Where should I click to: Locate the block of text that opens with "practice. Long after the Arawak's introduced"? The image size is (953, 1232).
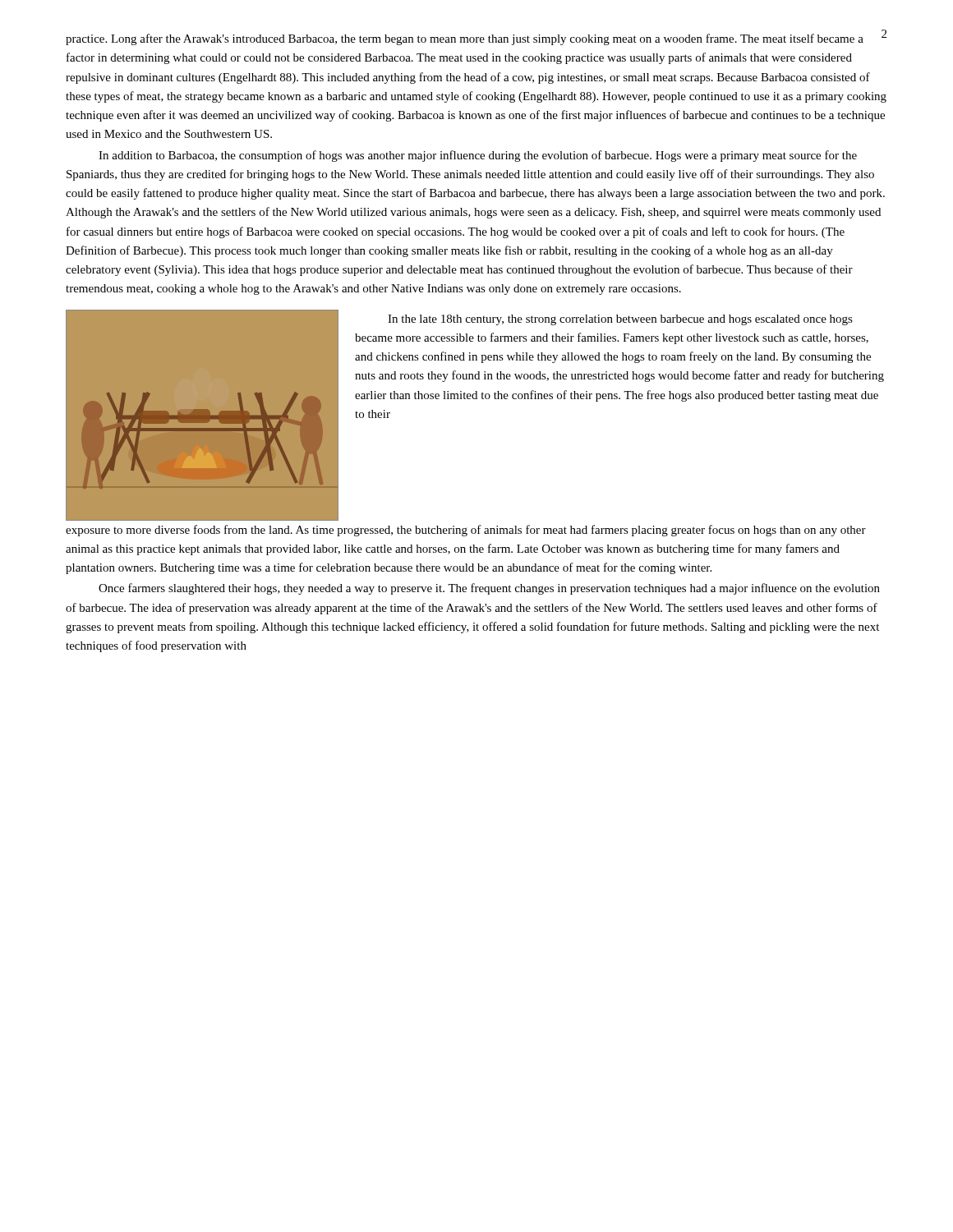click(476, 86)
